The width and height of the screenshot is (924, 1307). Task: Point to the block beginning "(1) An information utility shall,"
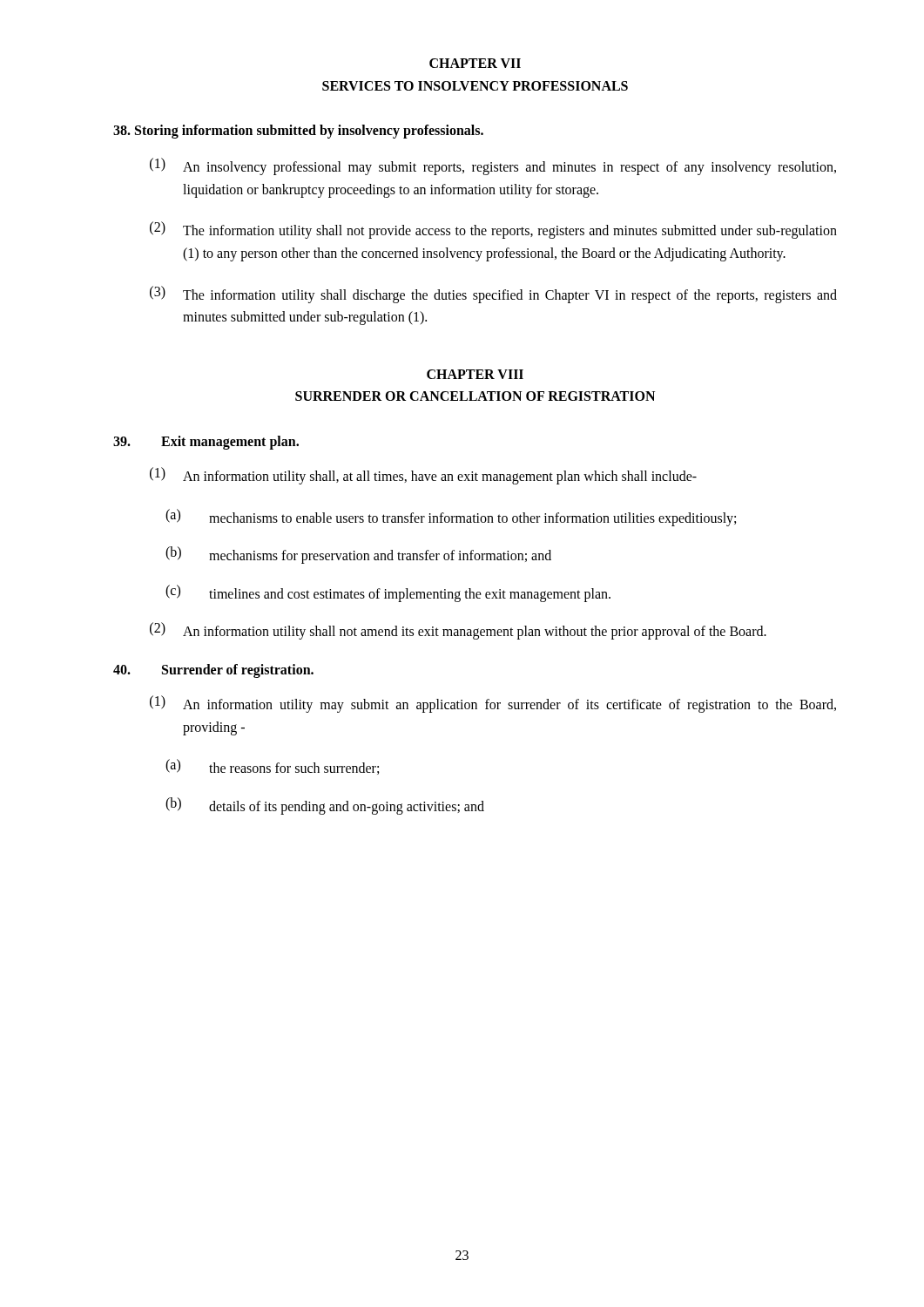pyautogui.click(x=475, y=476)
